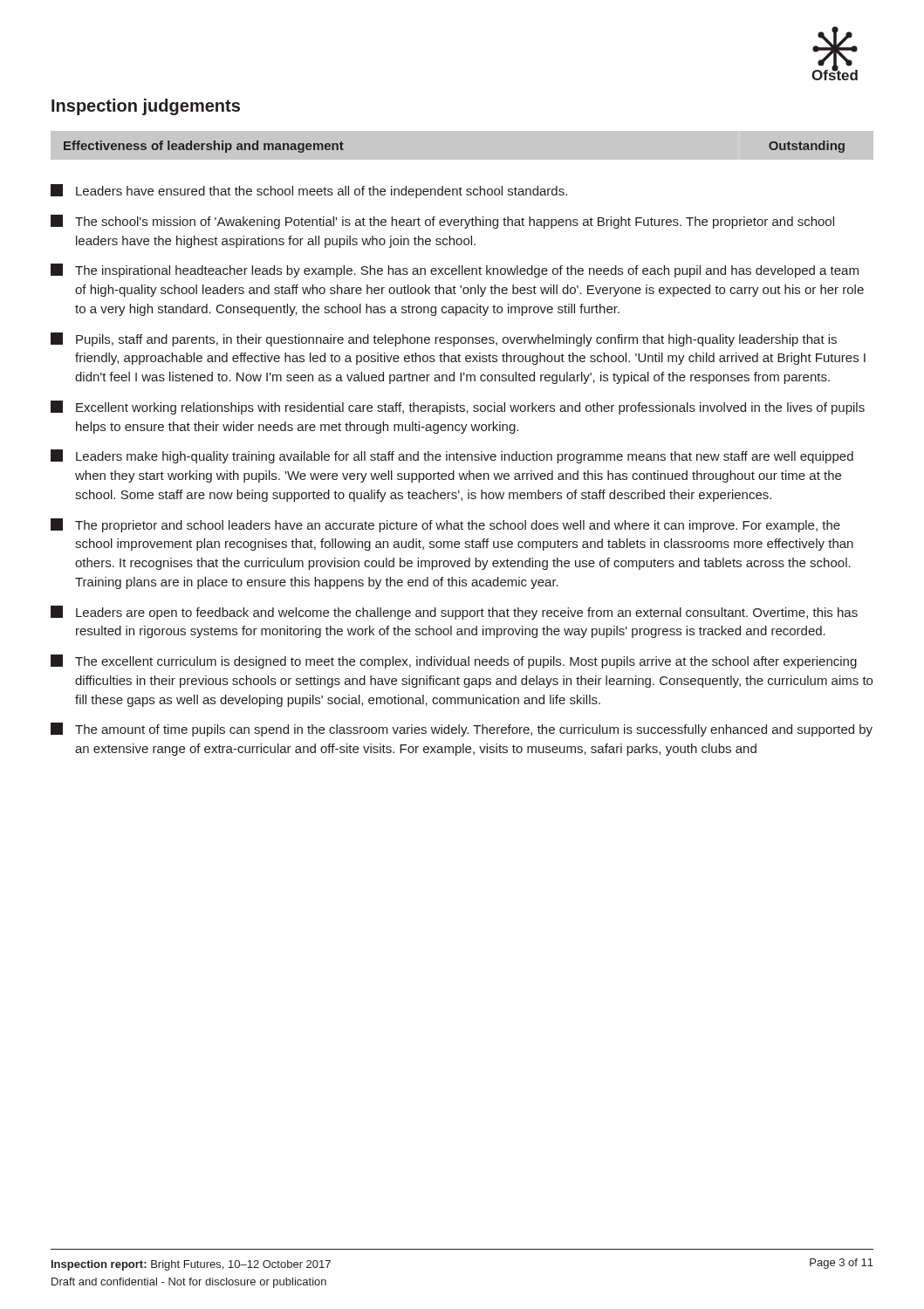Locate the list item with the text "The inspirational headteacher leads by example. She"
The height and width of the screenshot is (1309, 924).
click(462, 290)
